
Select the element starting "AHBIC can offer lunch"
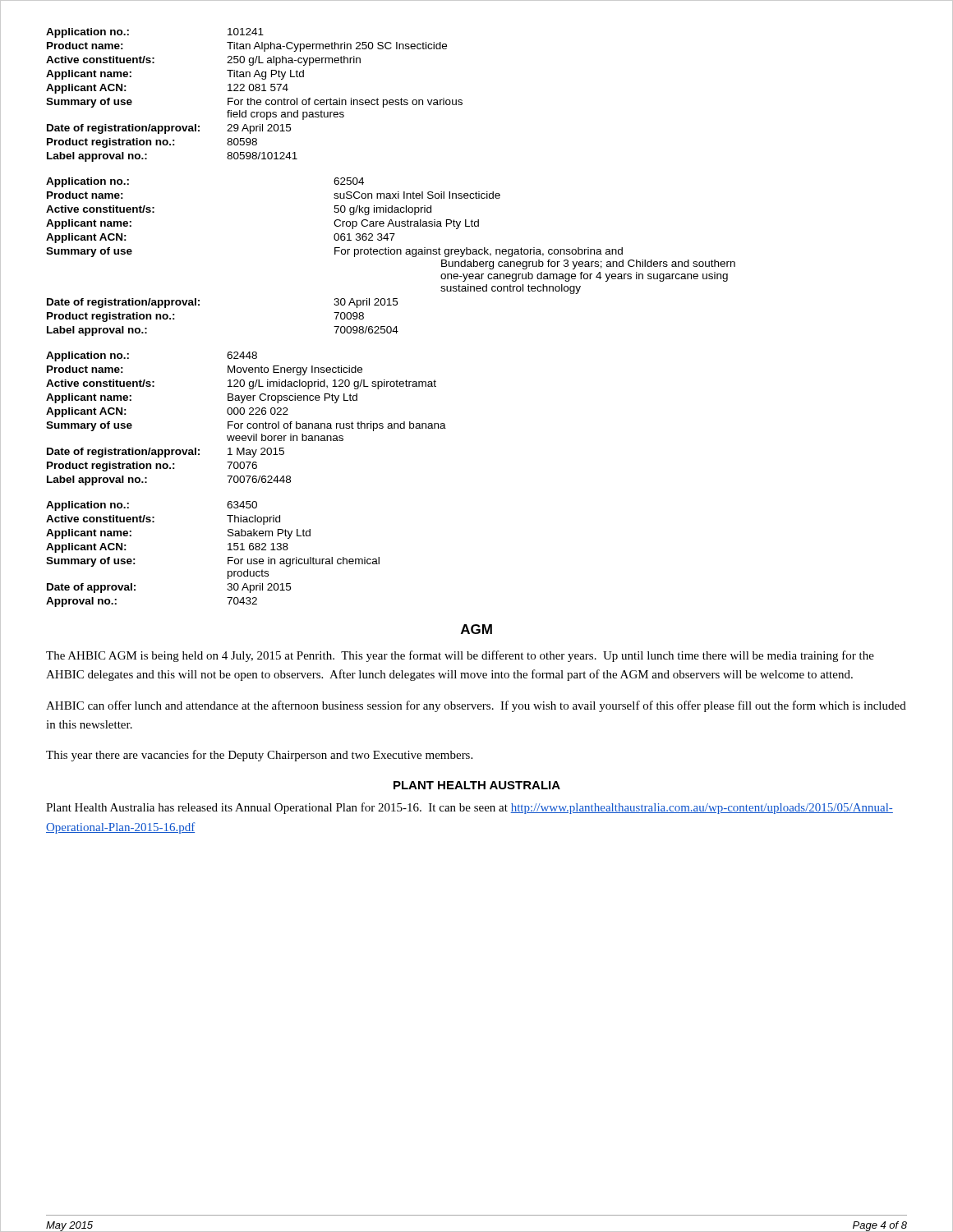click(476, 715)
